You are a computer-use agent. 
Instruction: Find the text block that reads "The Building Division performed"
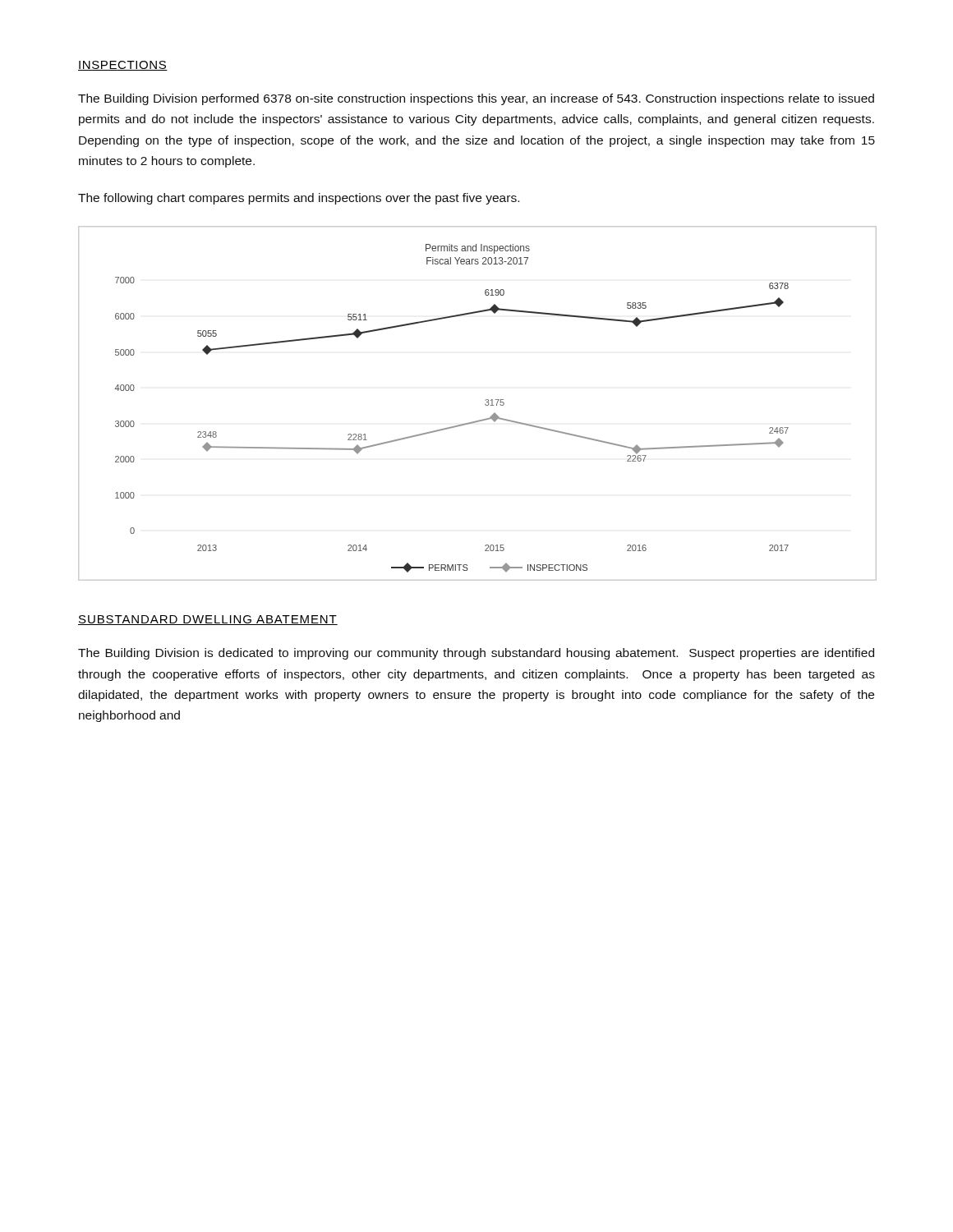pos(476,129)
